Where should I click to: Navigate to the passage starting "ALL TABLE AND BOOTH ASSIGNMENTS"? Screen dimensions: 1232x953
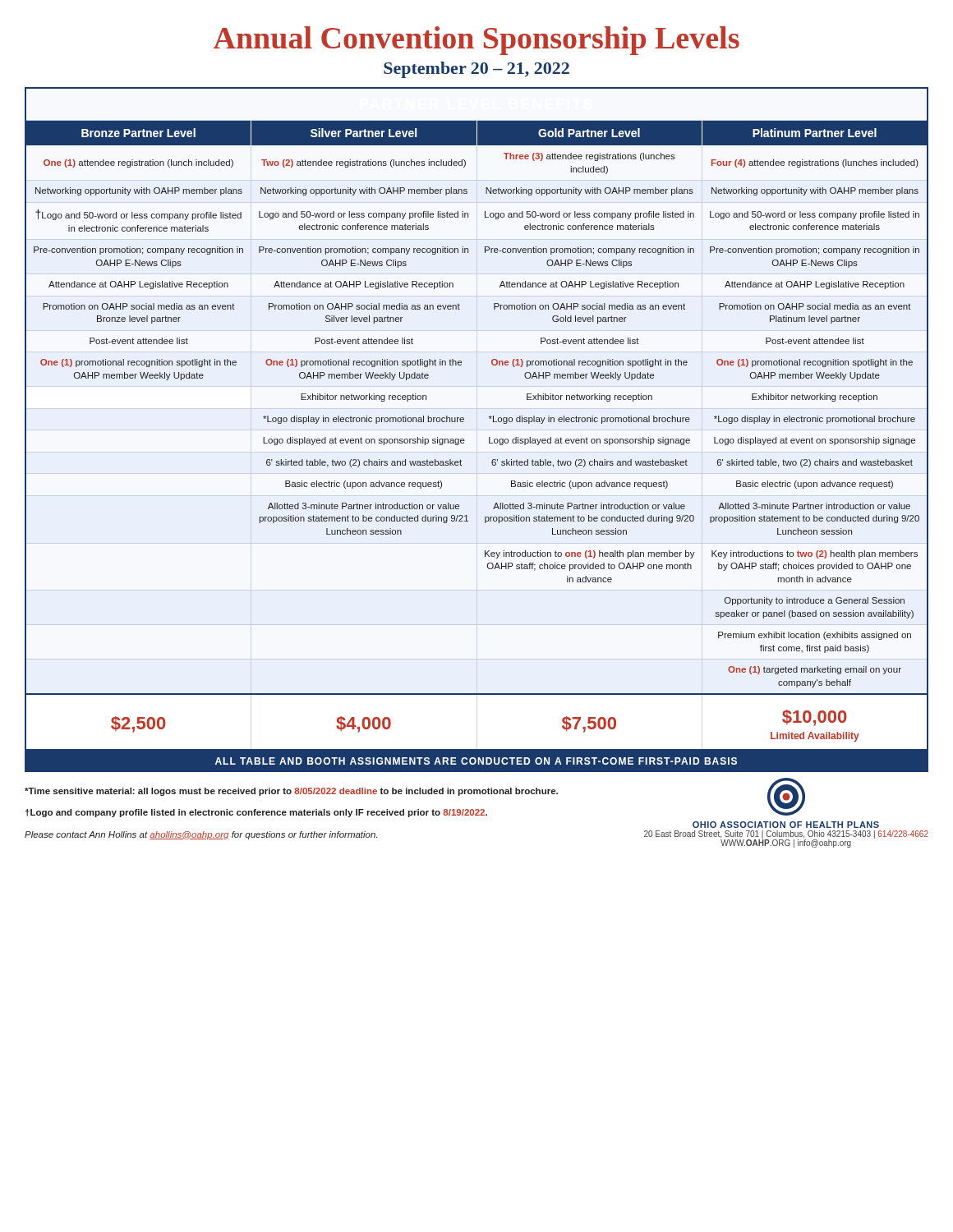tap(476, 761)
